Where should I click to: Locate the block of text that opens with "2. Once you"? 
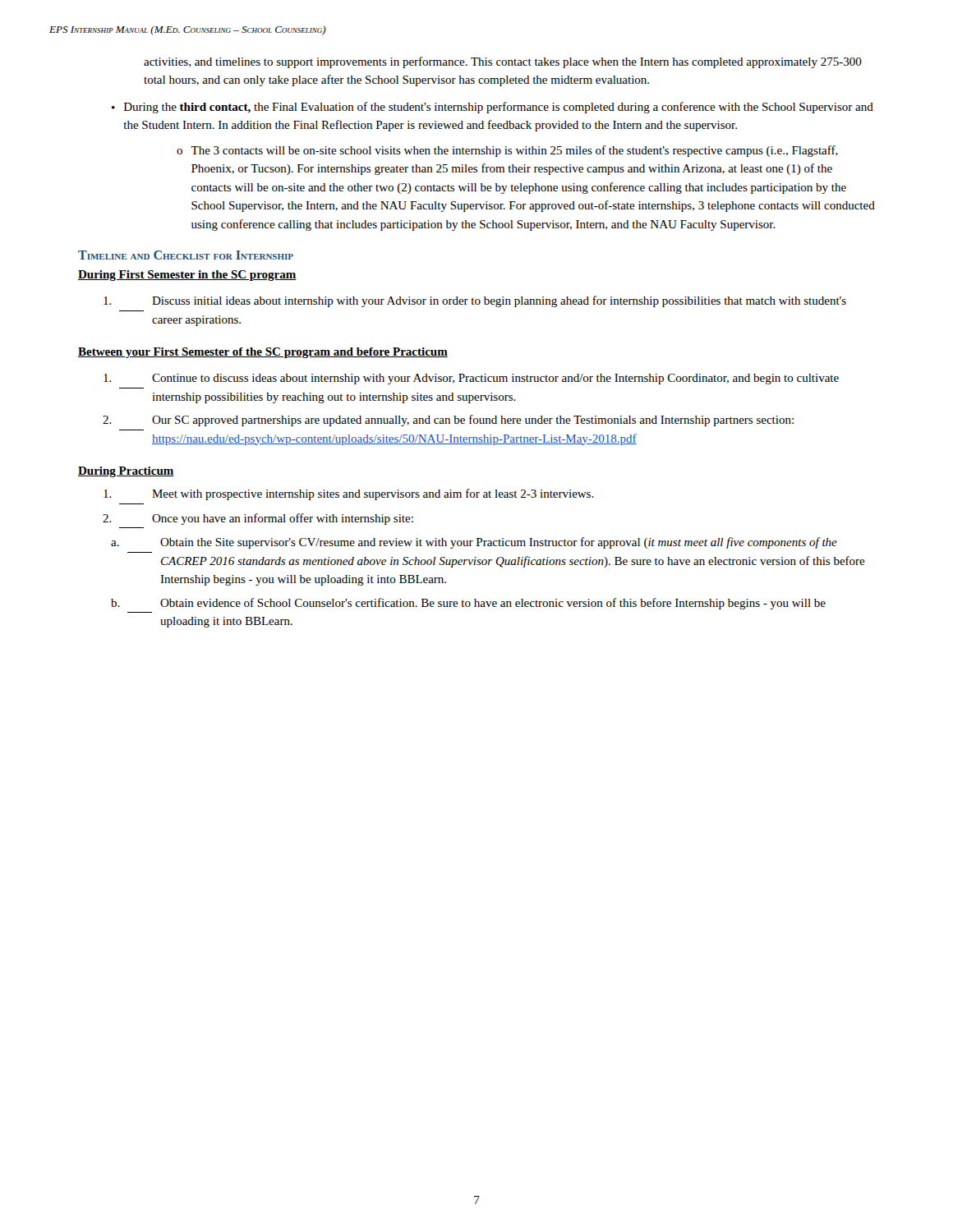click(x=258, y=519)
